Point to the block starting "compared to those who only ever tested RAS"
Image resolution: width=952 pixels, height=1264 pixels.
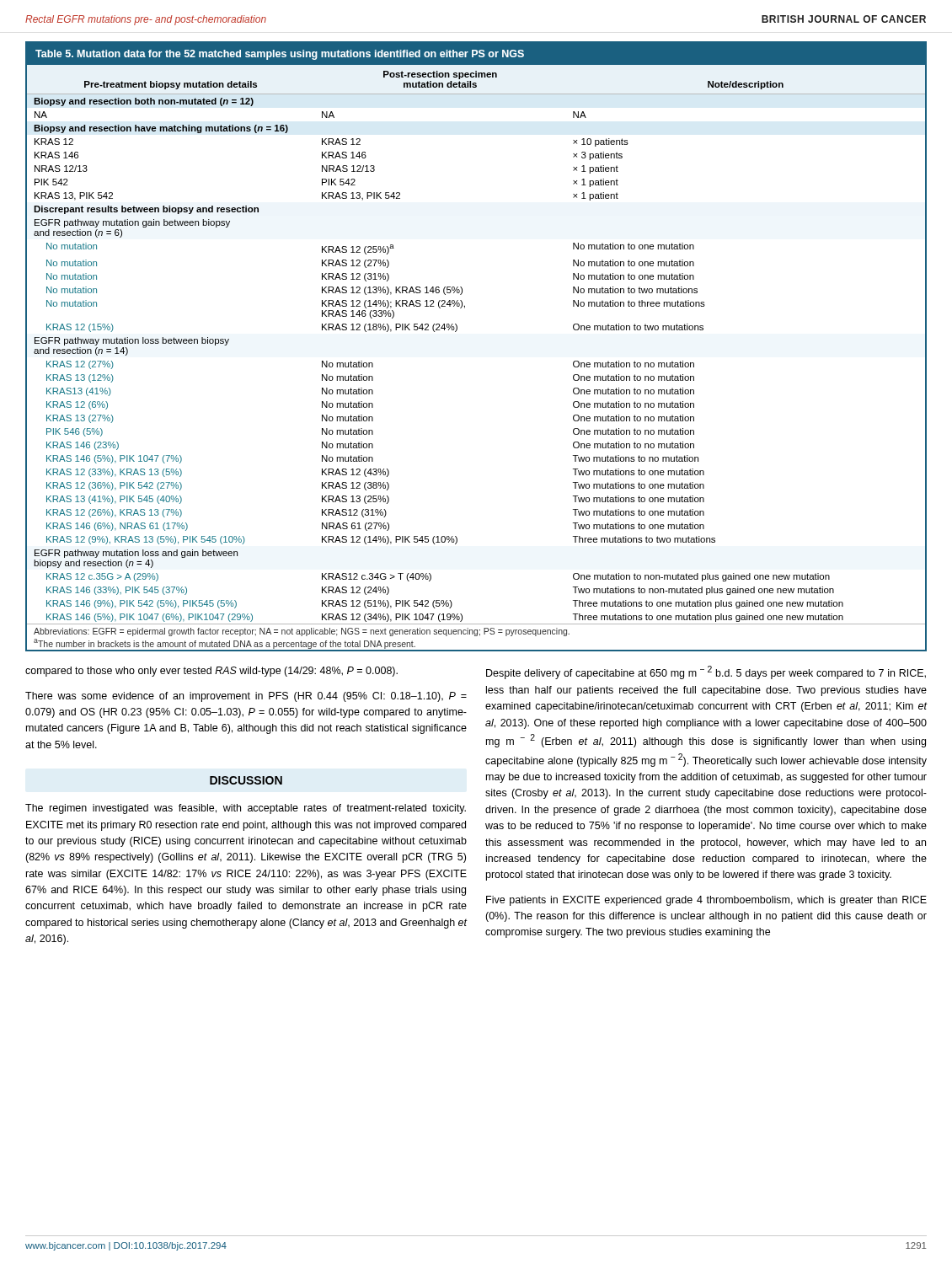tap(212, 671)
